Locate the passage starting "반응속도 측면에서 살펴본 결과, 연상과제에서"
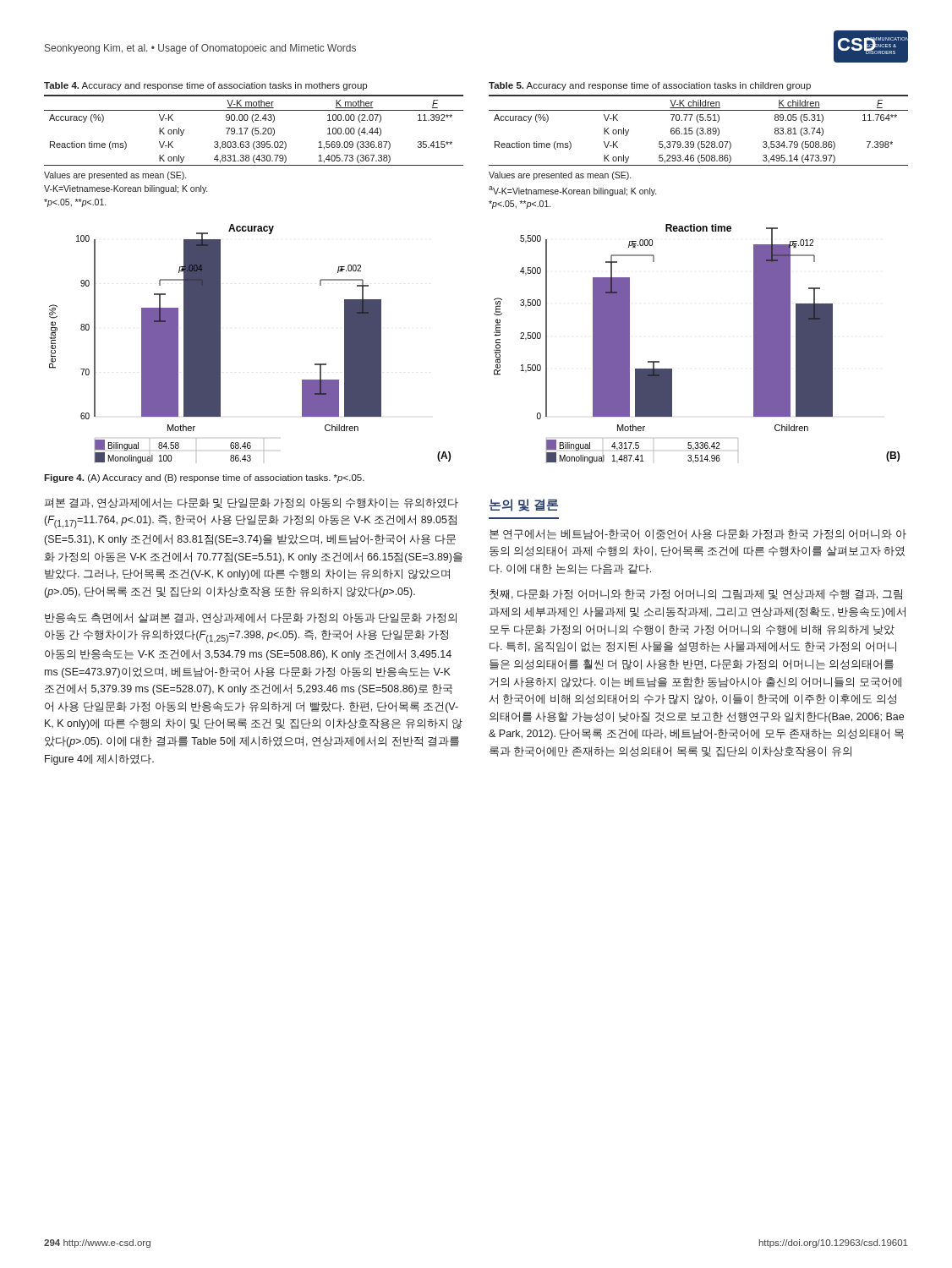The width and height of the screenshot is (952, 1268). pos(253,688)
